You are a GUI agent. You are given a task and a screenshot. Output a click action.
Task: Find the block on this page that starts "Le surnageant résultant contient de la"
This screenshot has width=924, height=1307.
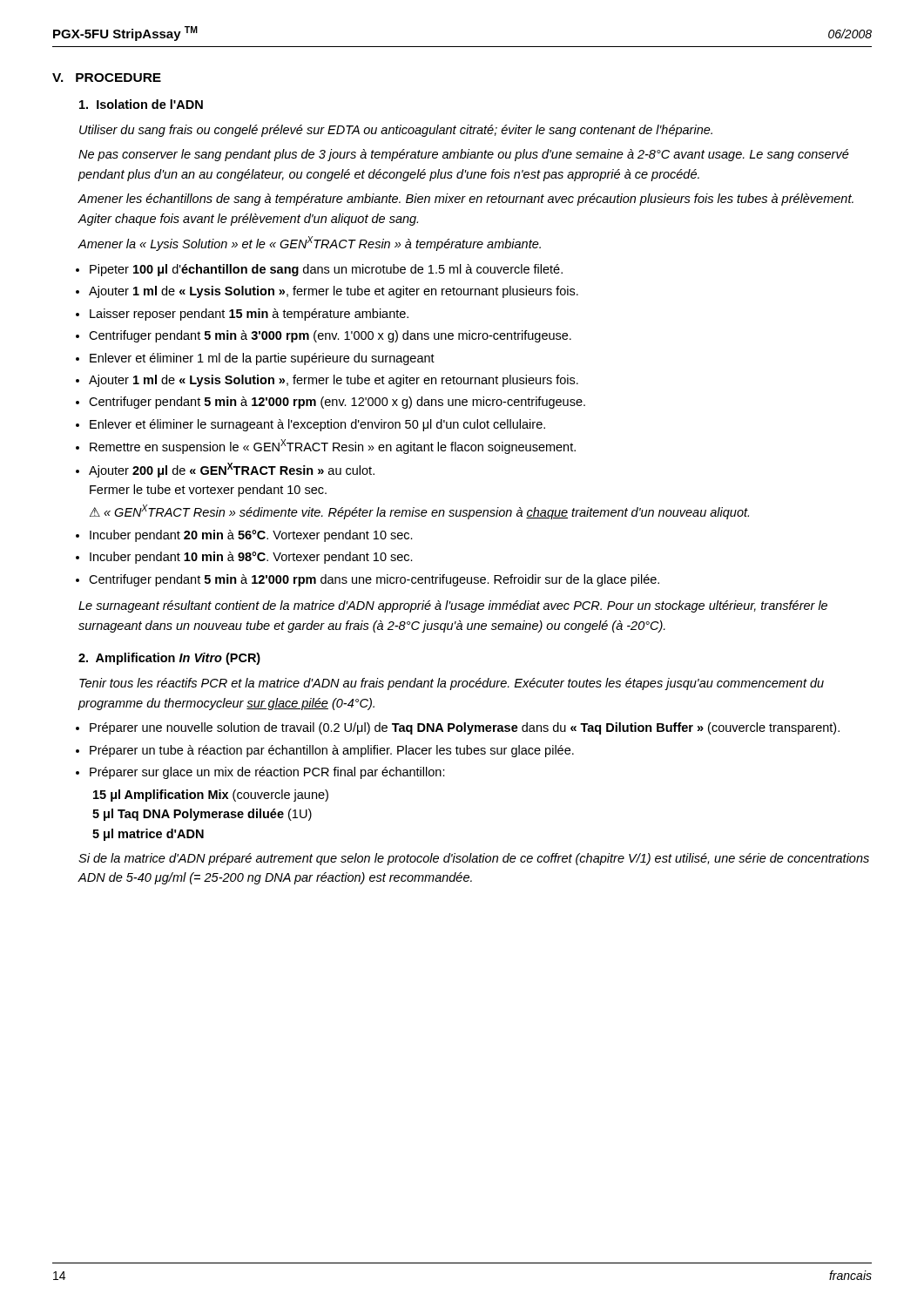tap(453, 616)
